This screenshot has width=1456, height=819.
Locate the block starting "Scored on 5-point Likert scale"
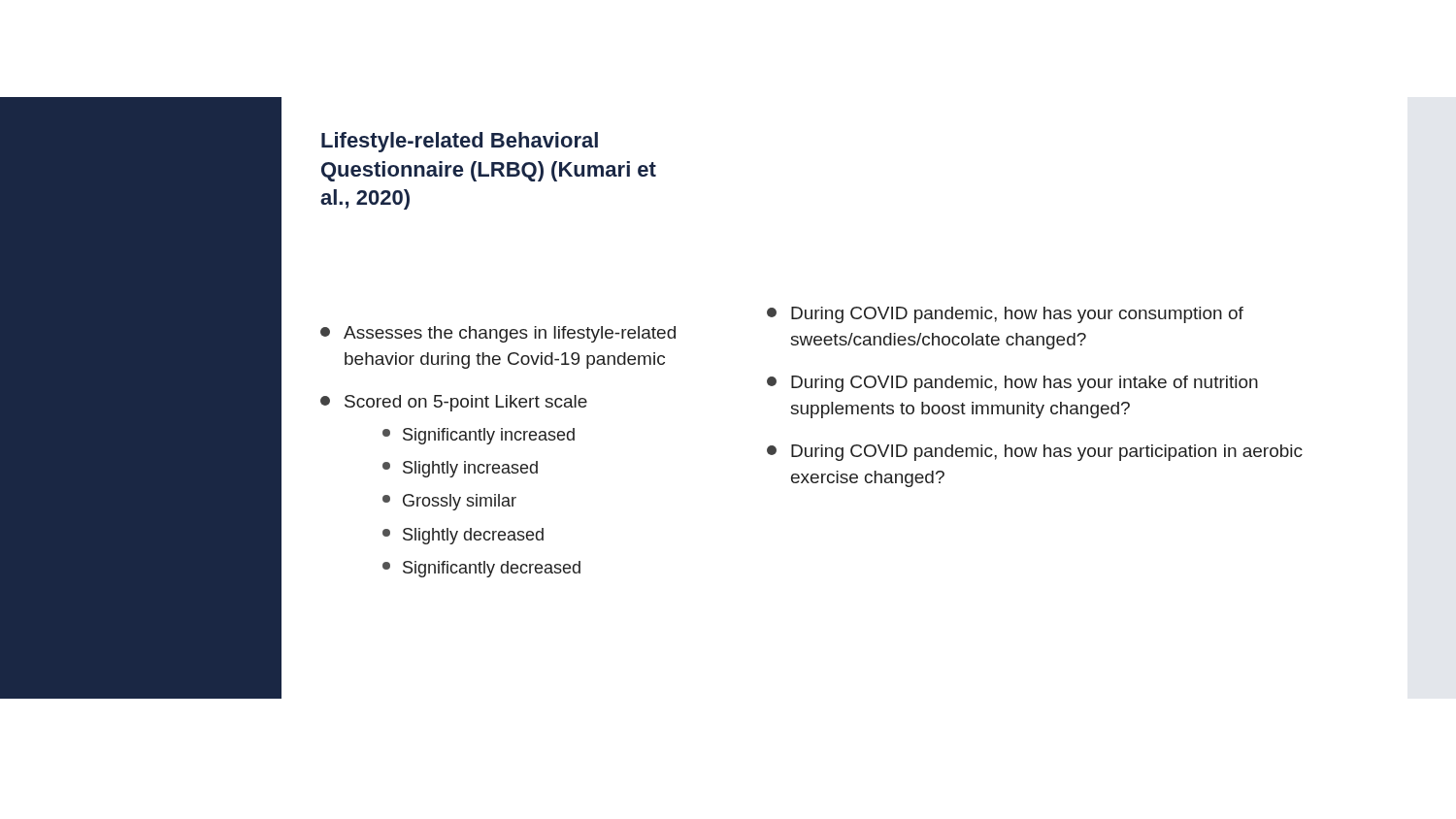pyautogui.click(x=454, y=489)
